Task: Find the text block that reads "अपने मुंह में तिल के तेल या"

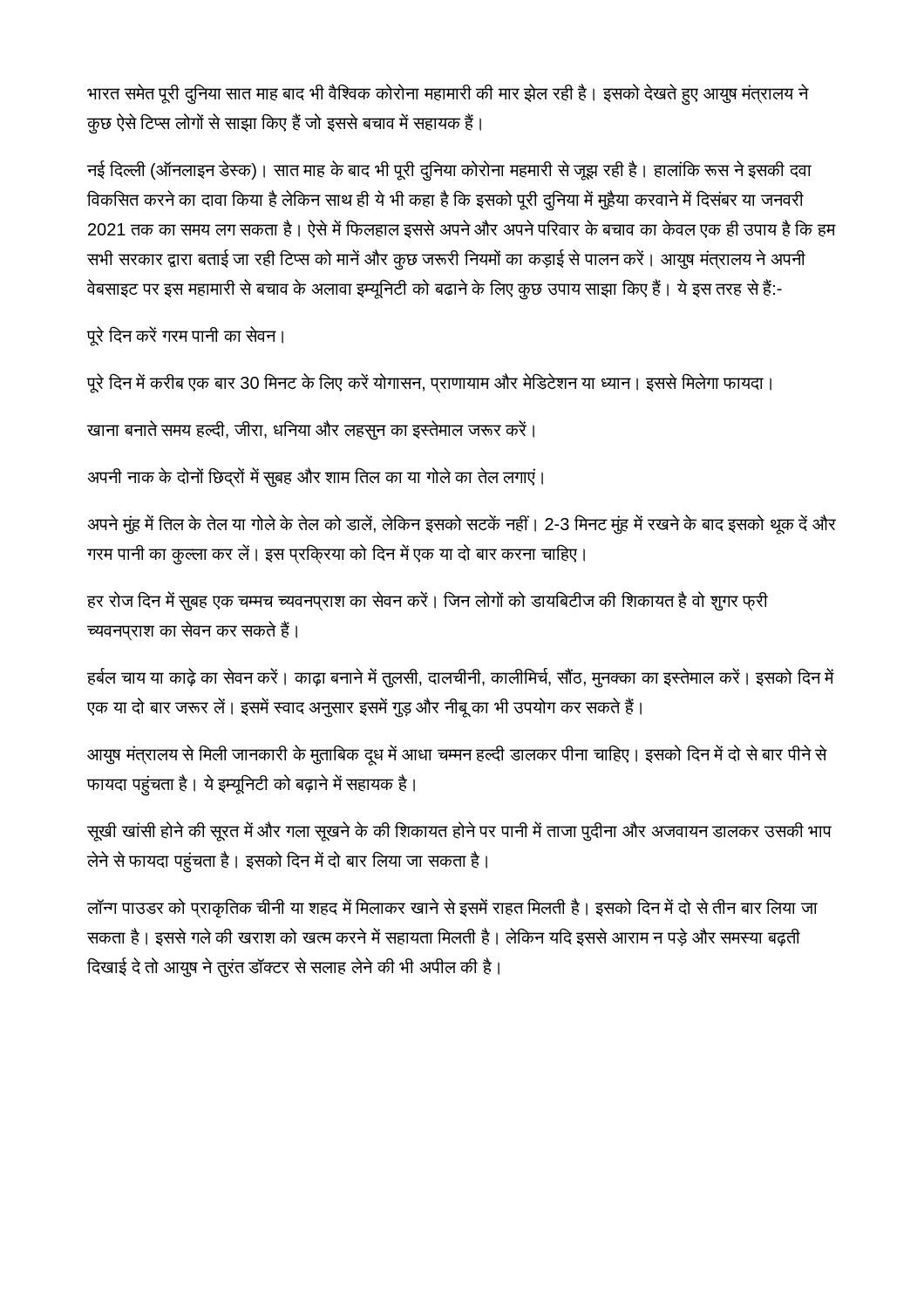Action: [x=462, y=539]
